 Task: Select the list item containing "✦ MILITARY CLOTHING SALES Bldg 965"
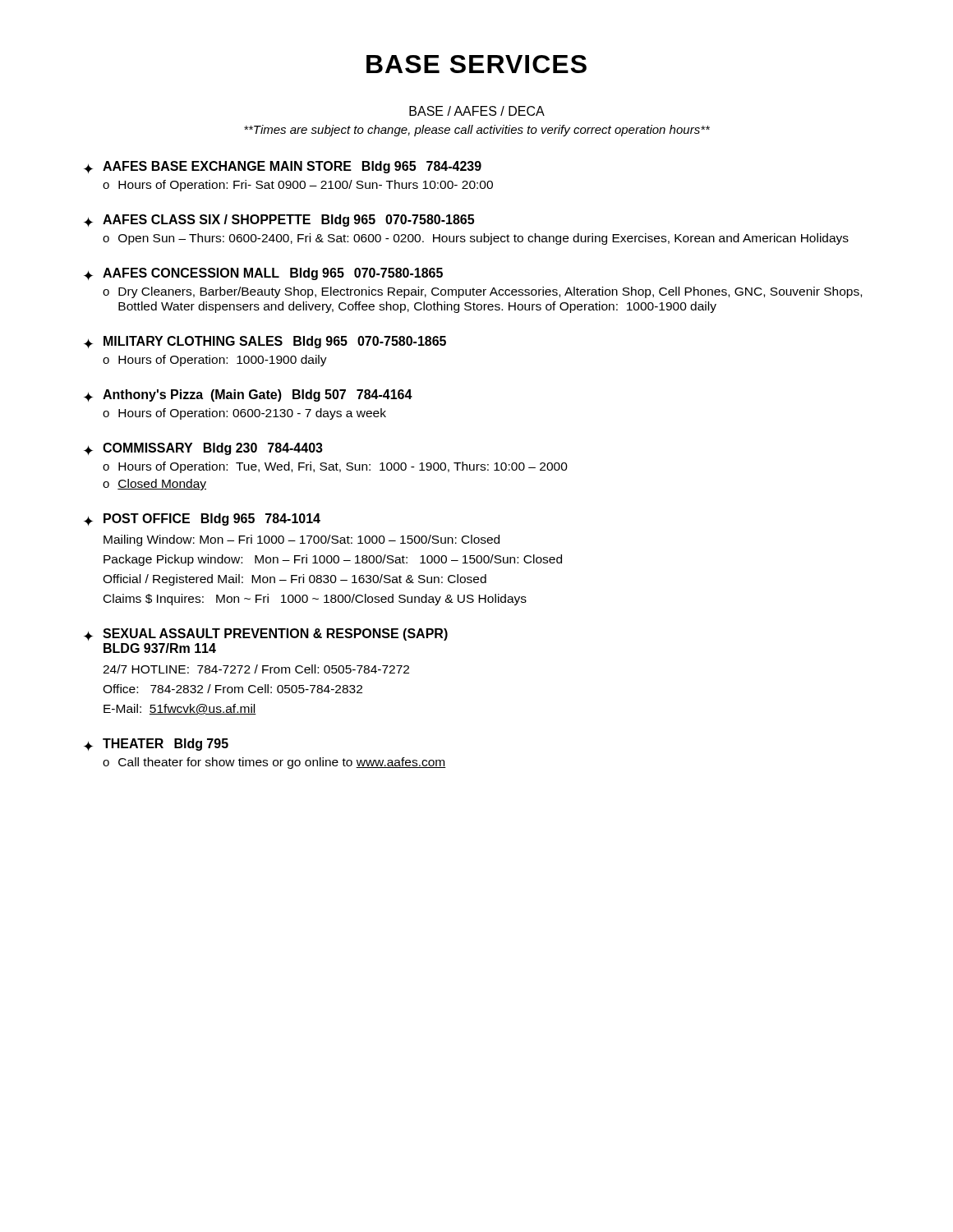point(265,342)
